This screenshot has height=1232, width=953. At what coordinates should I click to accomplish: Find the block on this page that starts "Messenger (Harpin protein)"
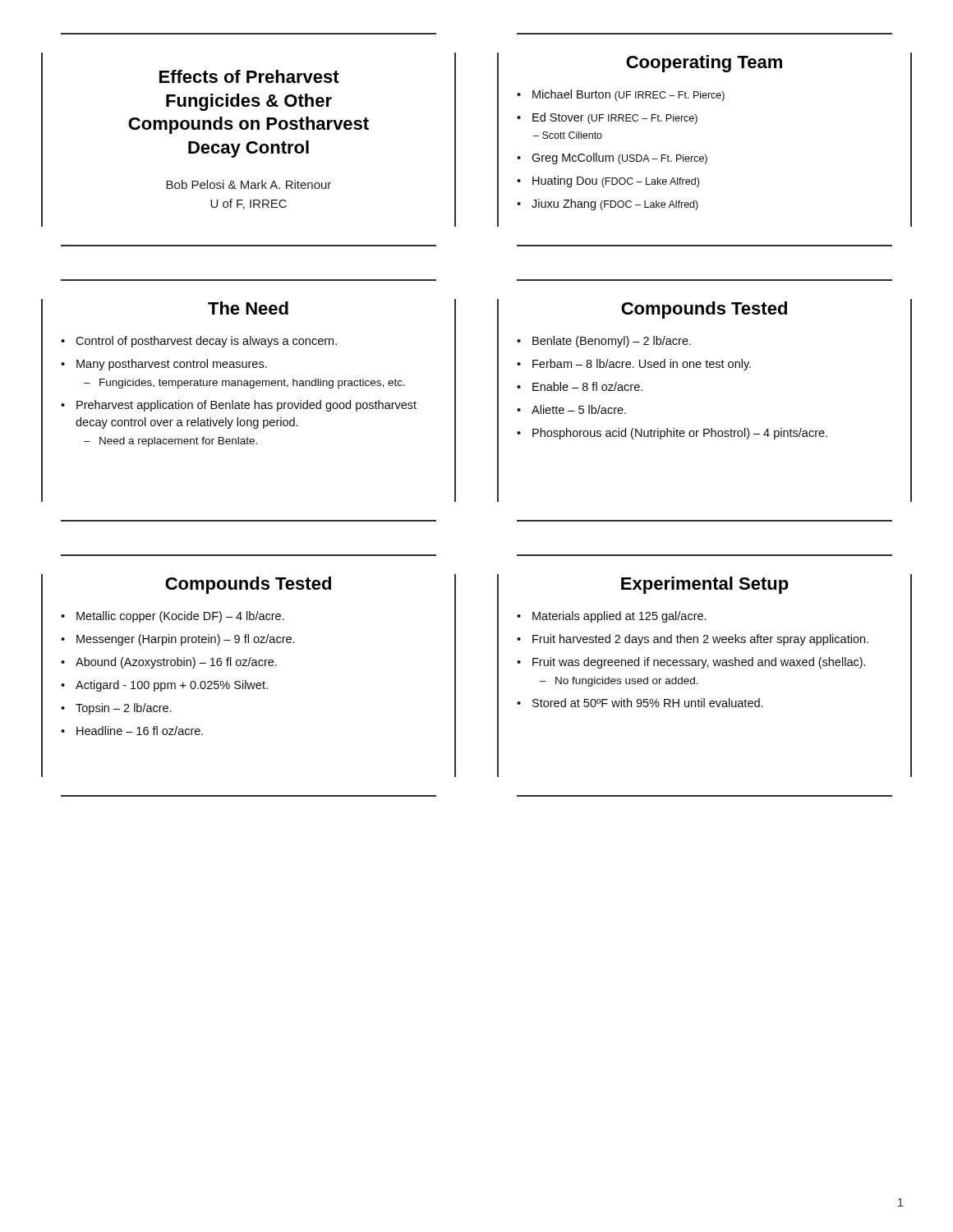(x=186, y=639)
